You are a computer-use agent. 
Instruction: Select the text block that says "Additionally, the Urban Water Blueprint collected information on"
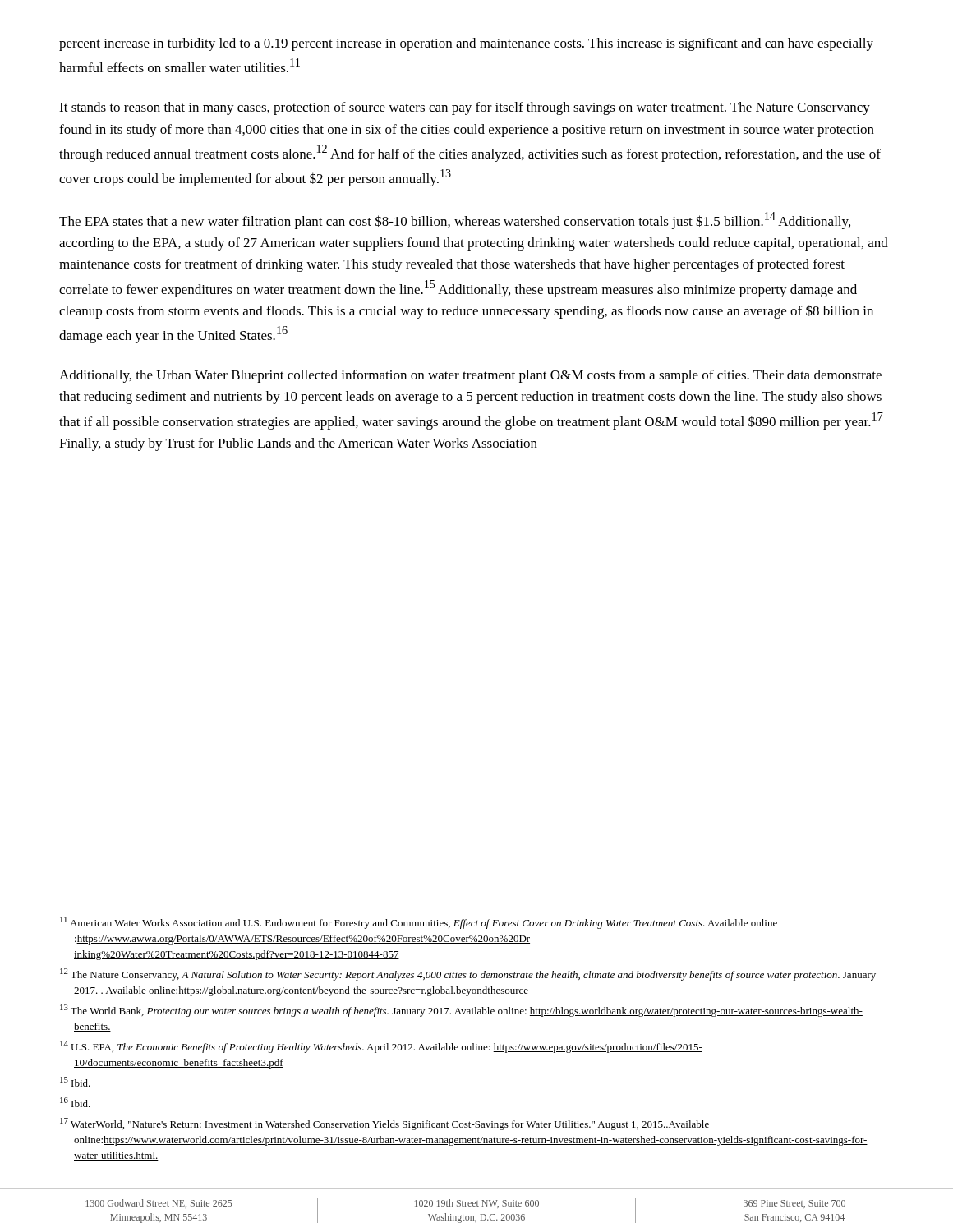pos(471,409)
